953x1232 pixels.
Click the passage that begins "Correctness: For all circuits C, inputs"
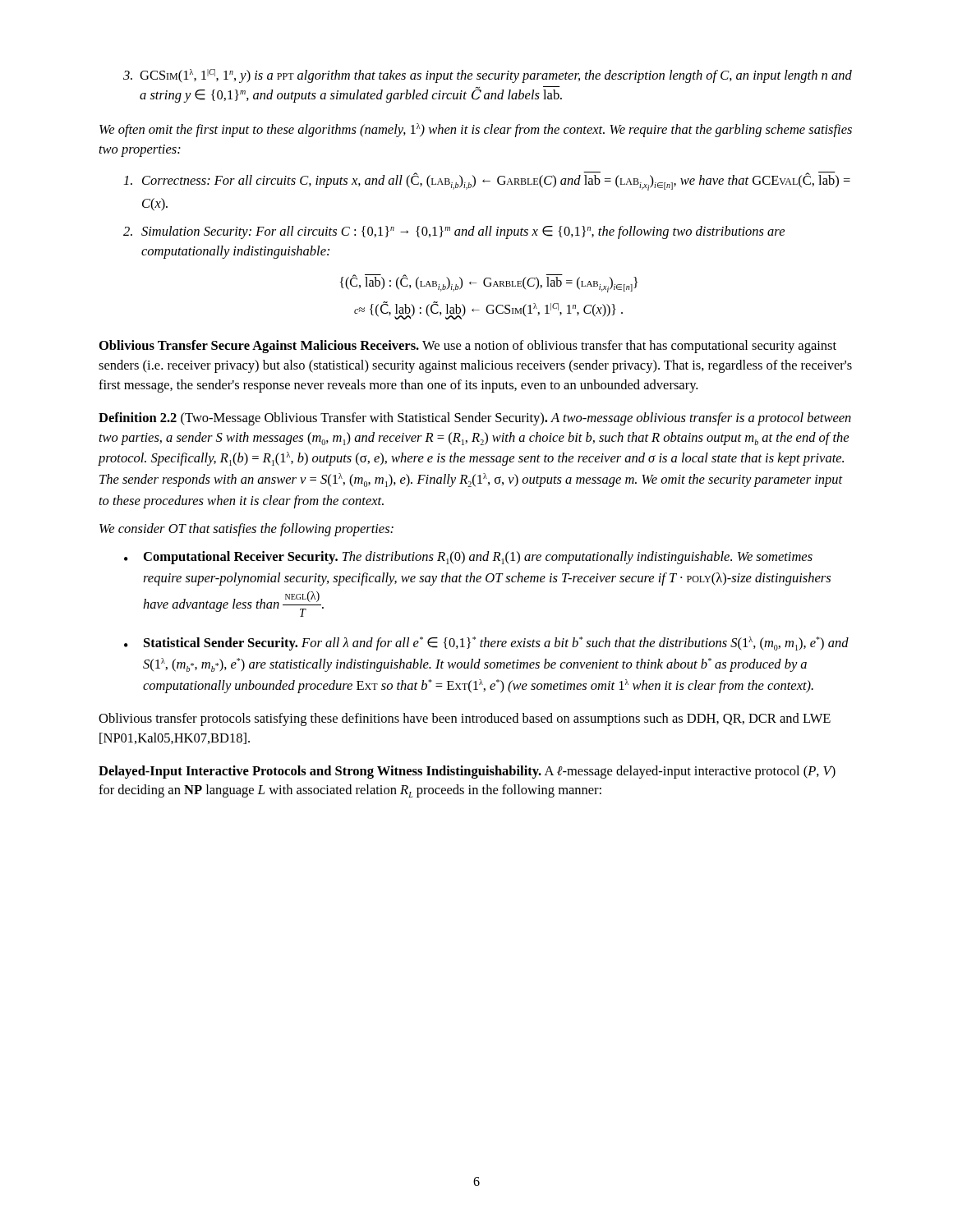[x=489, y=192]
